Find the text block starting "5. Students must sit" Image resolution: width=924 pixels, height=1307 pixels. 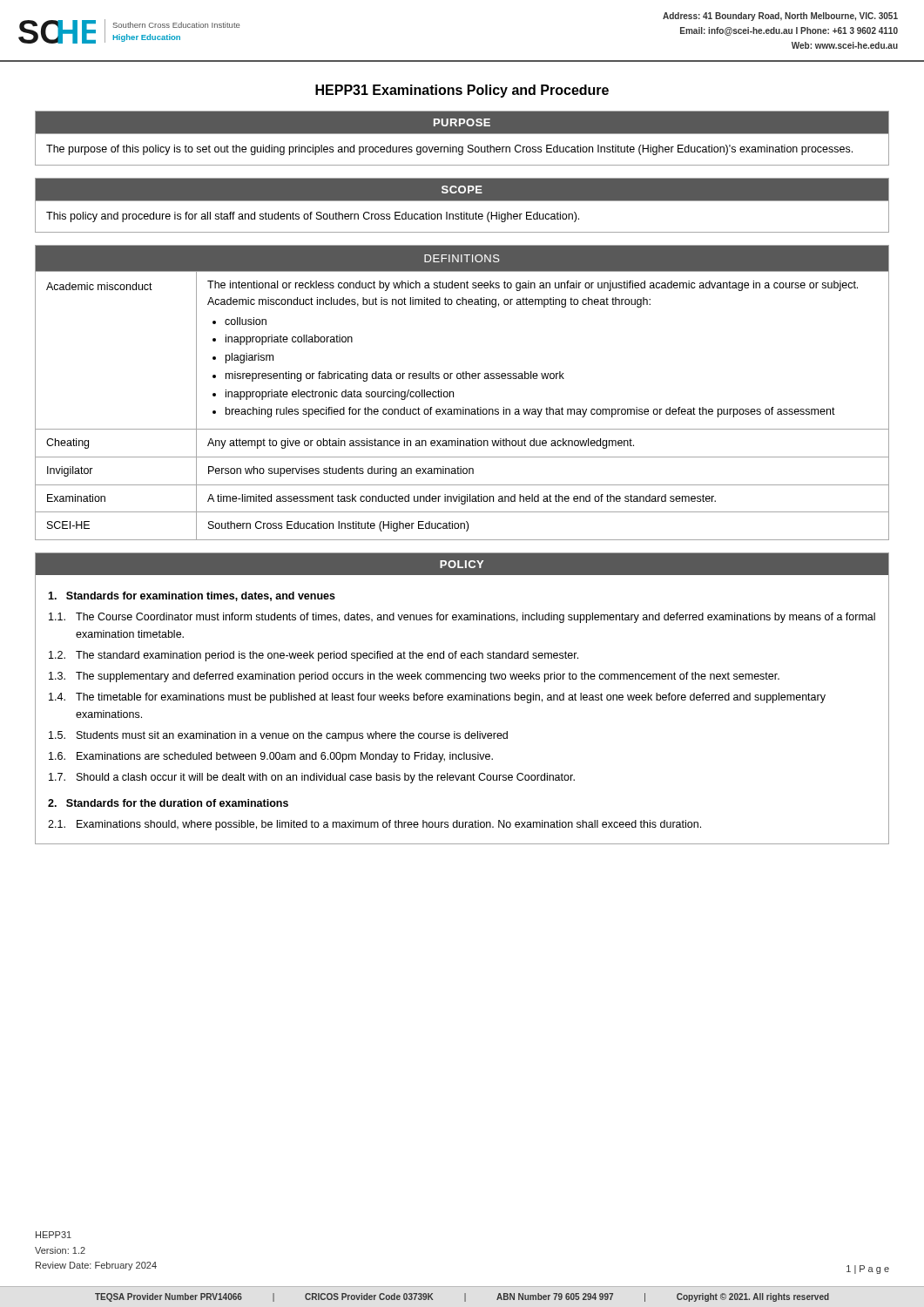(462, 735)
